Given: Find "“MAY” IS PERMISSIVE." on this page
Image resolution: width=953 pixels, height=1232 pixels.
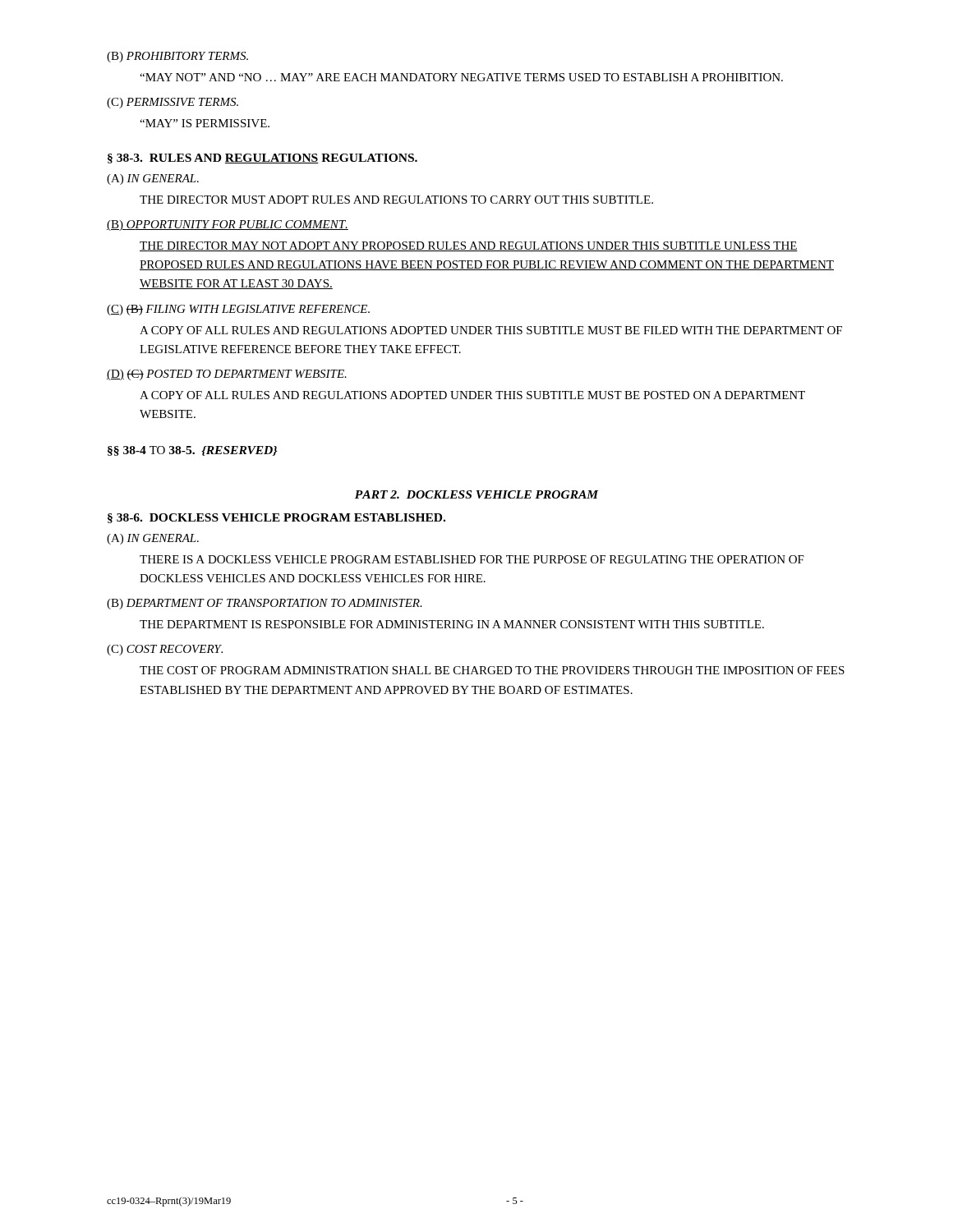Looking at the screenshot, I should click(x=205, y=123).
